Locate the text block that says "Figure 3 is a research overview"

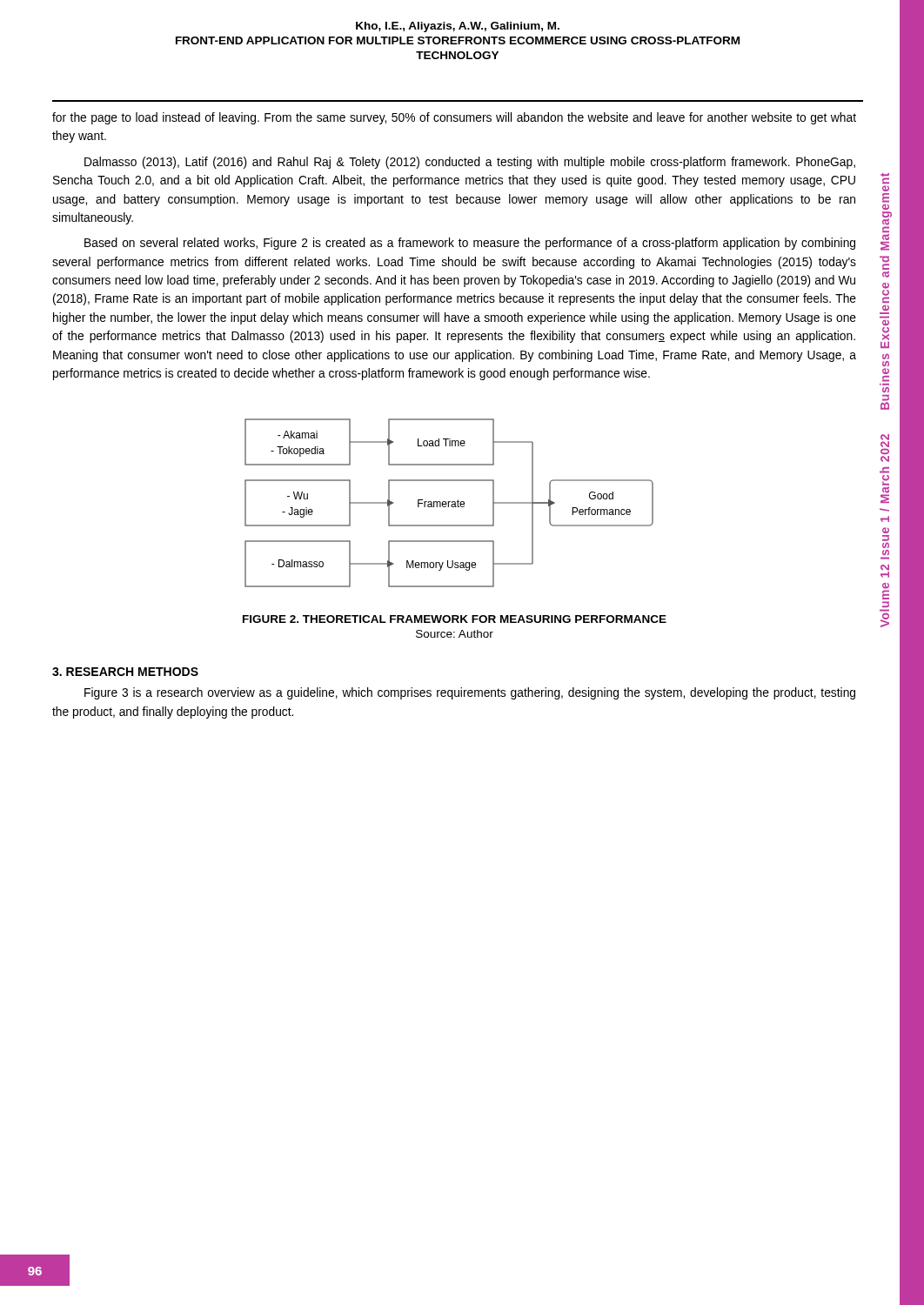click(x=454, y=703)
